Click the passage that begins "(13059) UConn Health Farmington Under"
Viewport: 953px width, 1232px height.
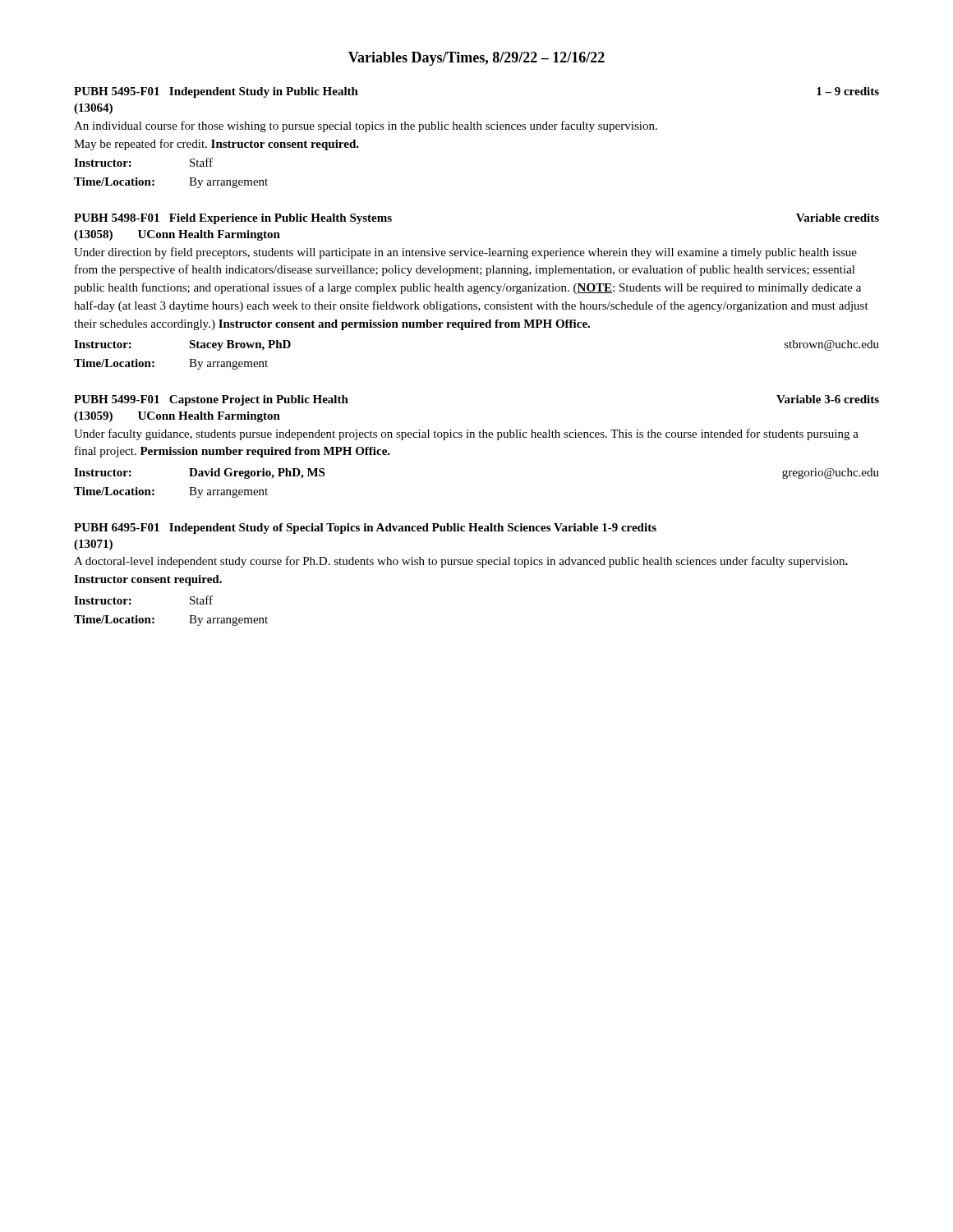point(177,417)
